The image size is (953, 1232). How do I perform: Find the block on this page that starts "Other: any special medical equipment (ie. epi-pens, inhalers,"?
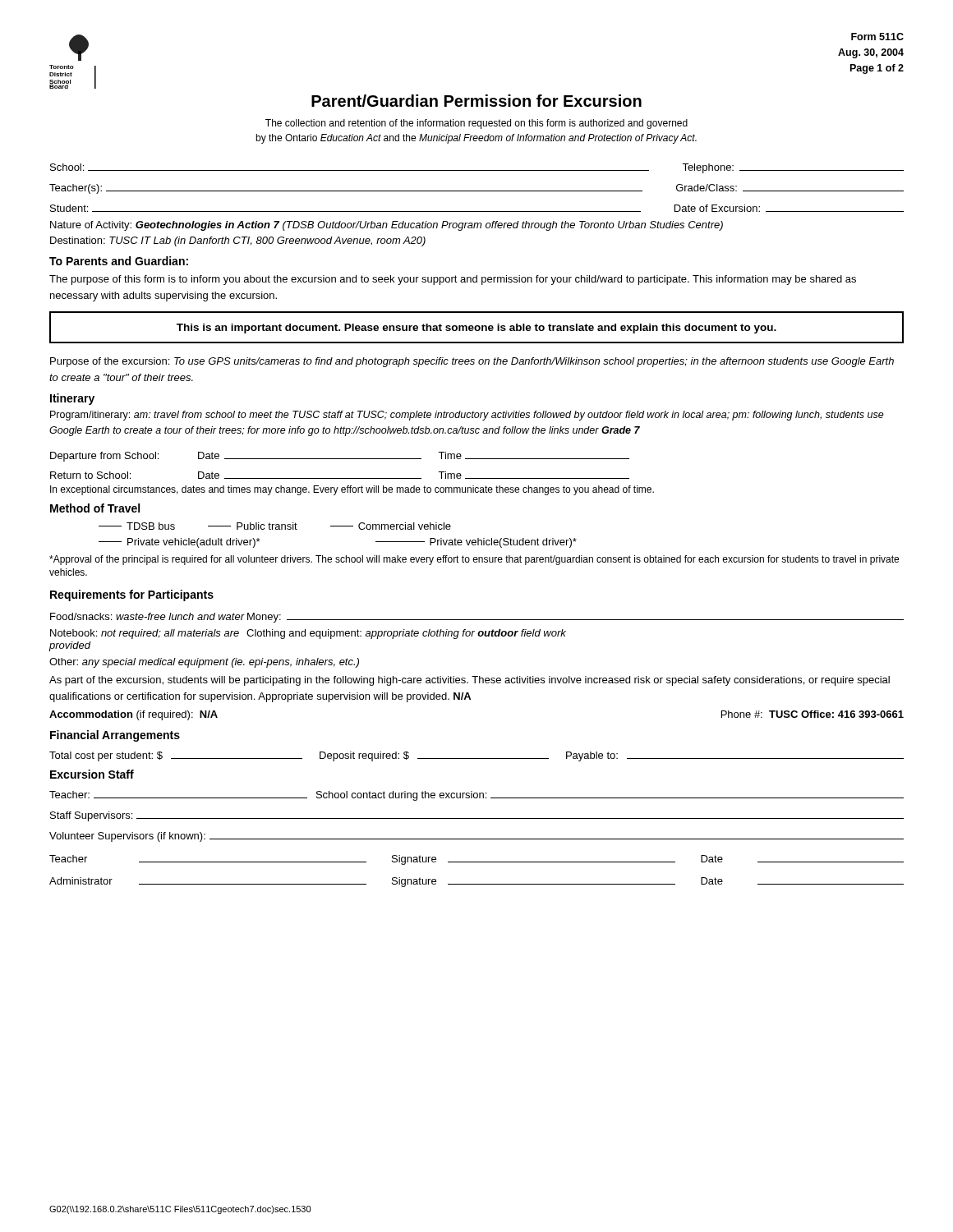(205, 662)
